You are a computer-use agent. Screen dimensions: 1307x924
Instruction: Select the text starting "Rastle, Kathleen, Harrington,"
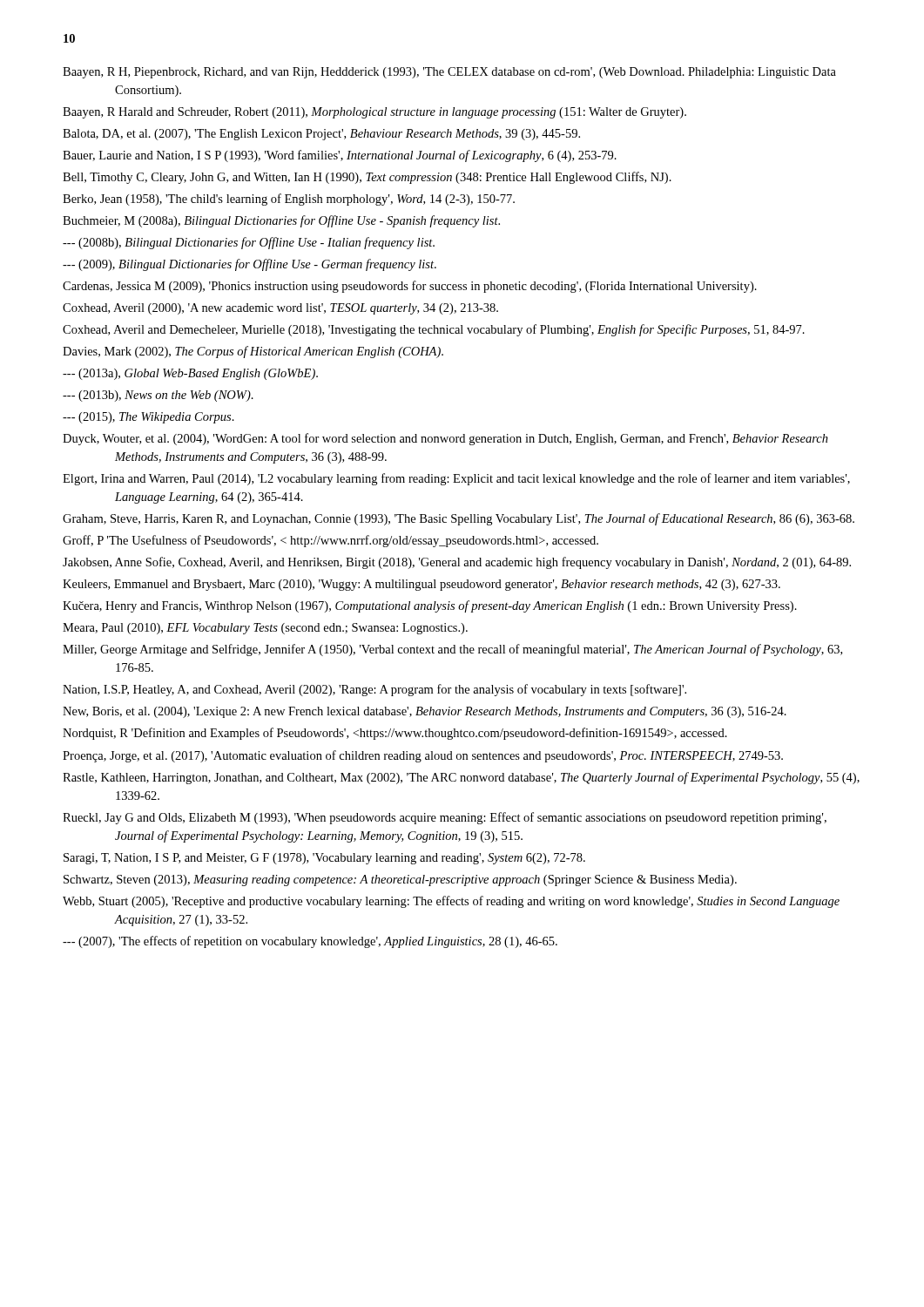461,786
